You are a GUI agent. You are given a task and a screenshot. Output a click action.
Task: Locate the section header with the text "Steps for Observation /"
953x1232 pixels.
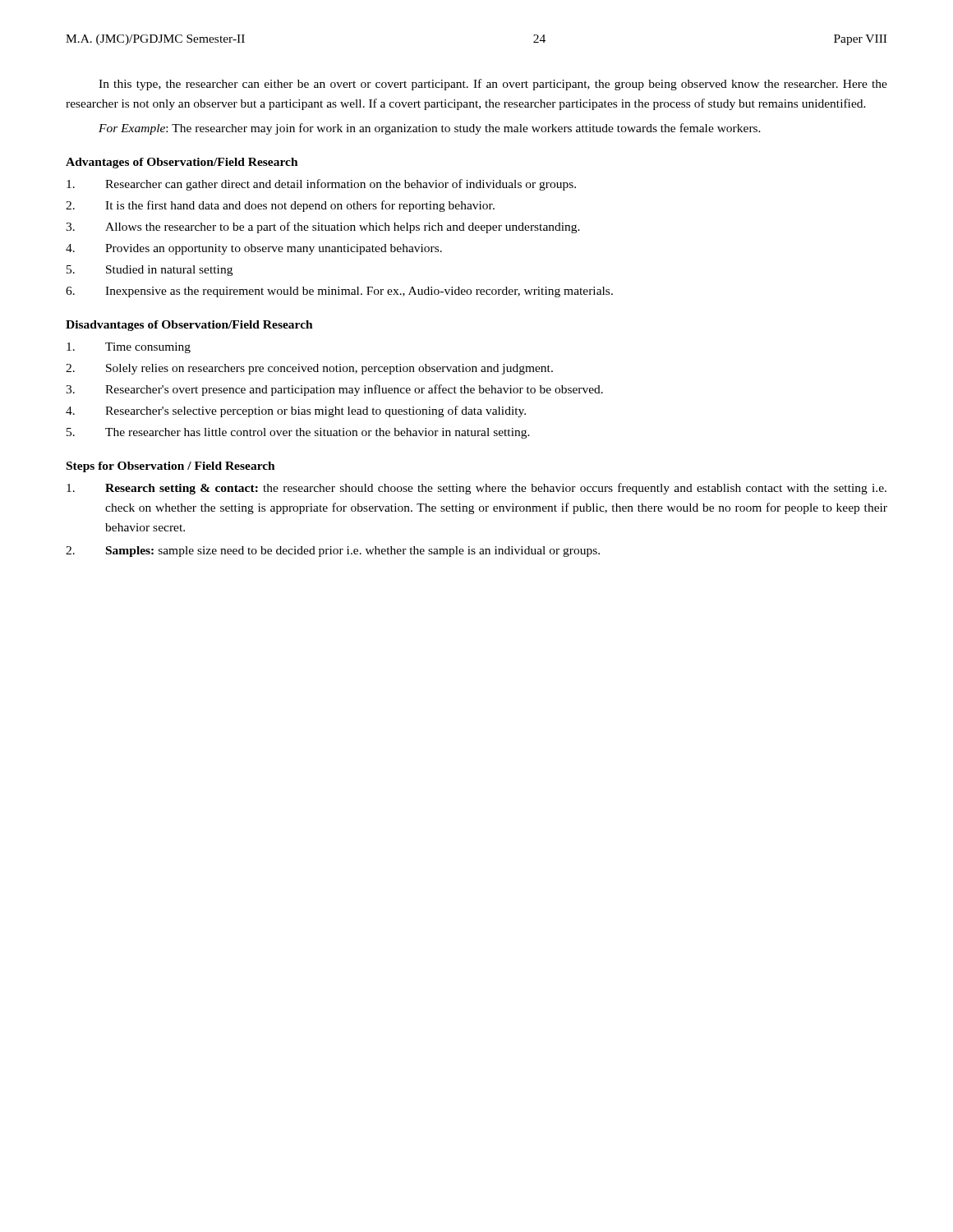[x=170, y=465]
